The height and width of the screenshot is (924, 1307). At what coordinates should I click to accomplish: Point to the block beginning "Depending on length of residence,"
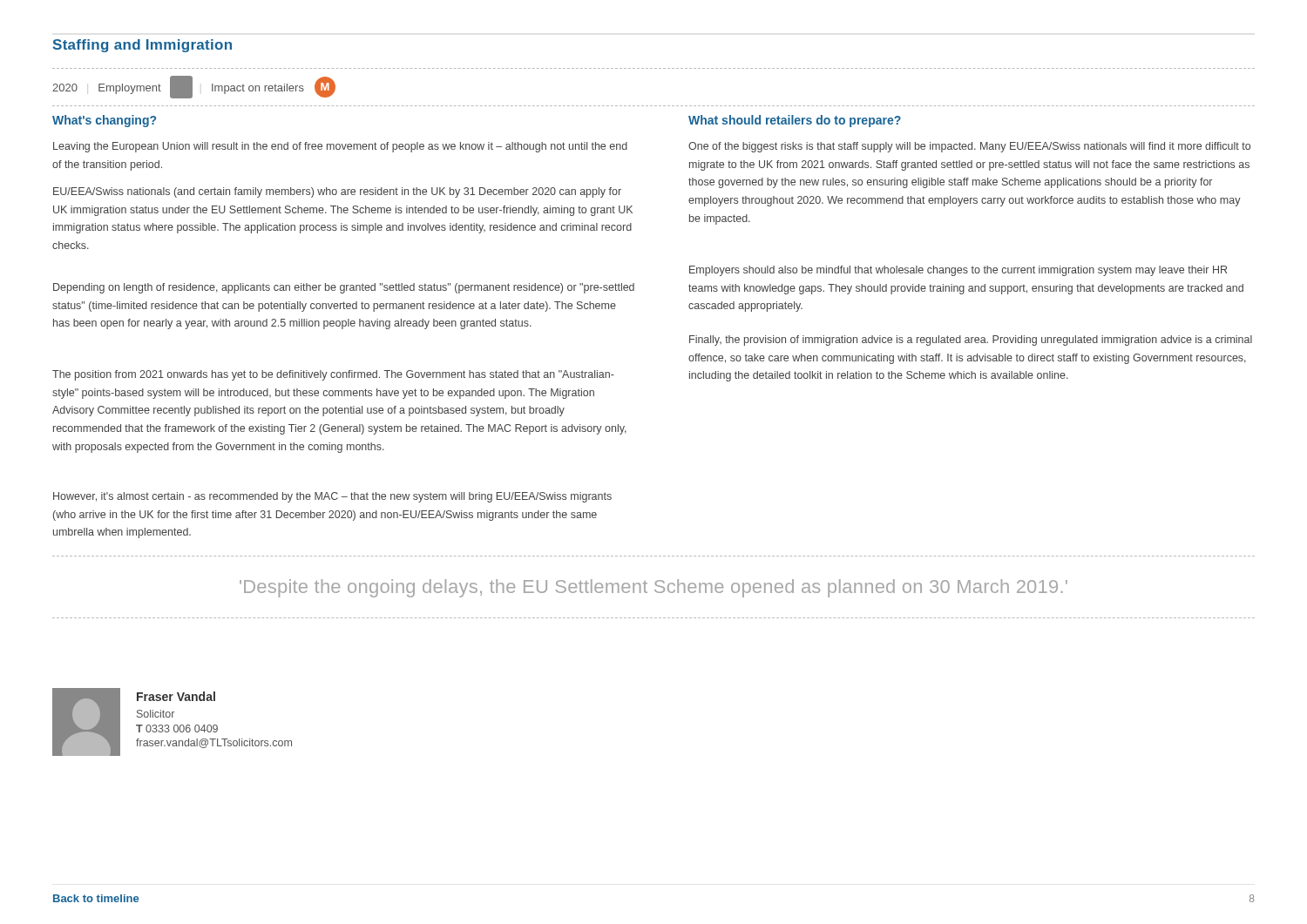344,305
